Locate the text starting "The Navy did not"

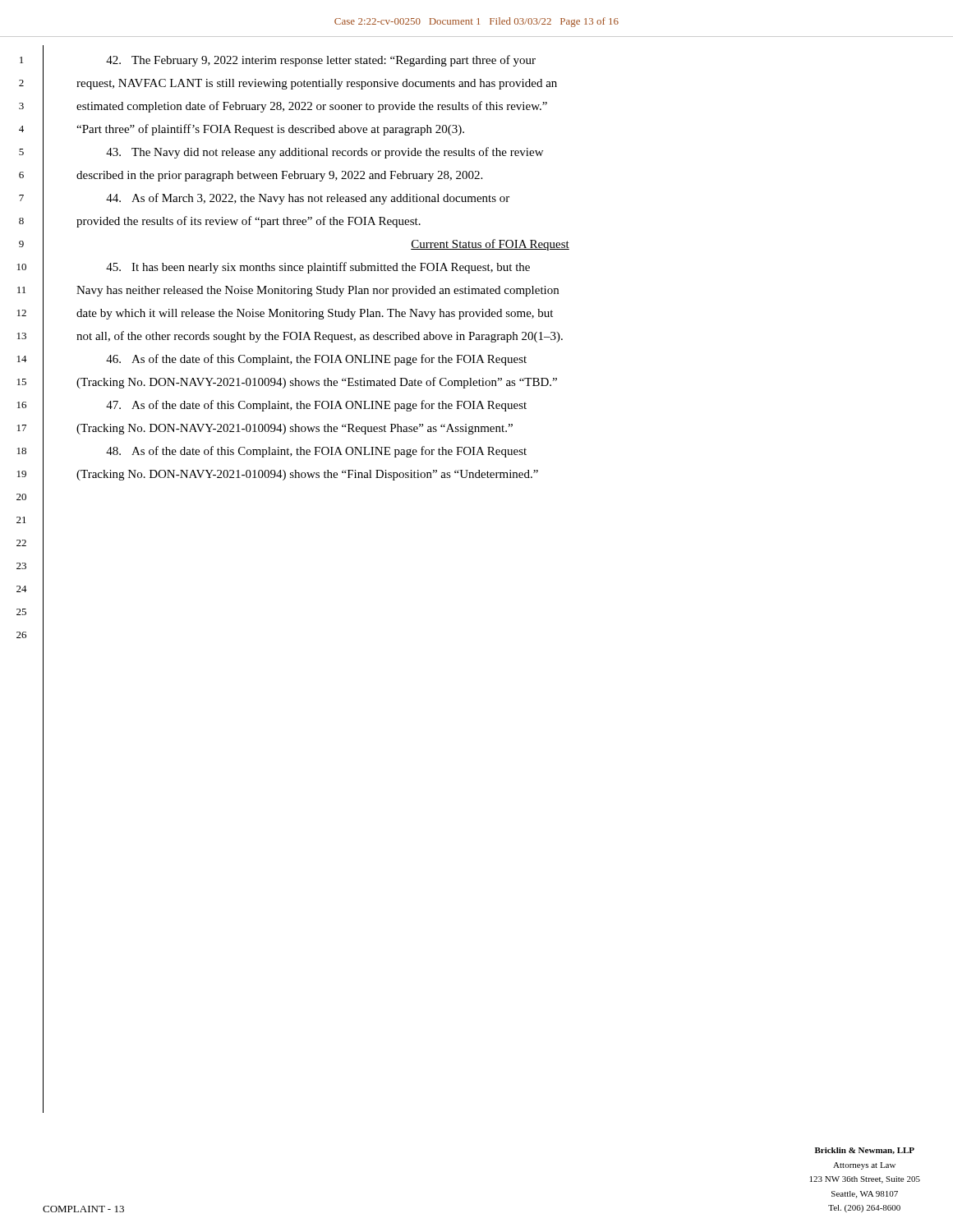click(x=490, y=163)
